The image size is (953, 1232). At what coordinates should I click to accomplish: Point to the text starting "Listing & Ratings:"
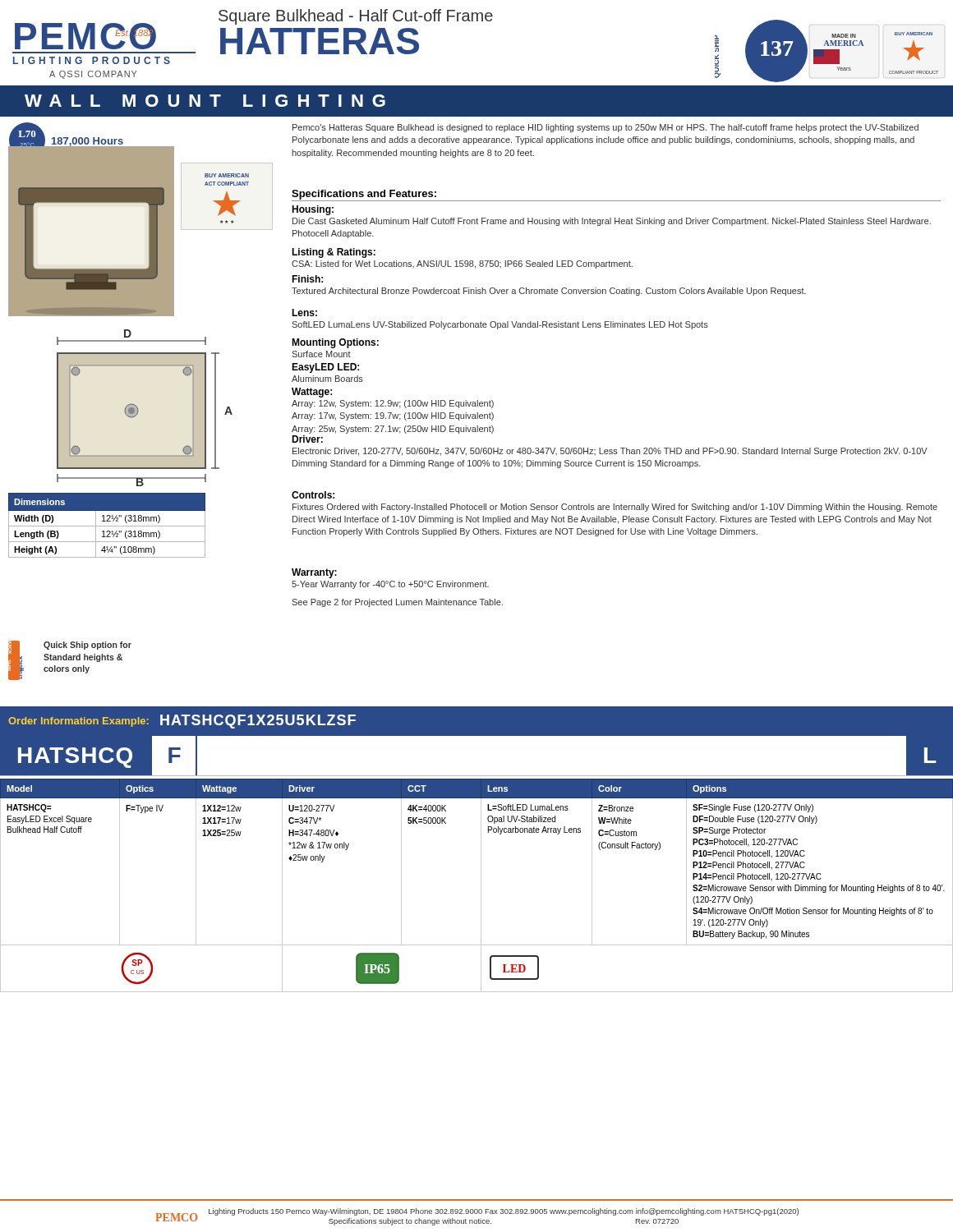coord(334,252)
